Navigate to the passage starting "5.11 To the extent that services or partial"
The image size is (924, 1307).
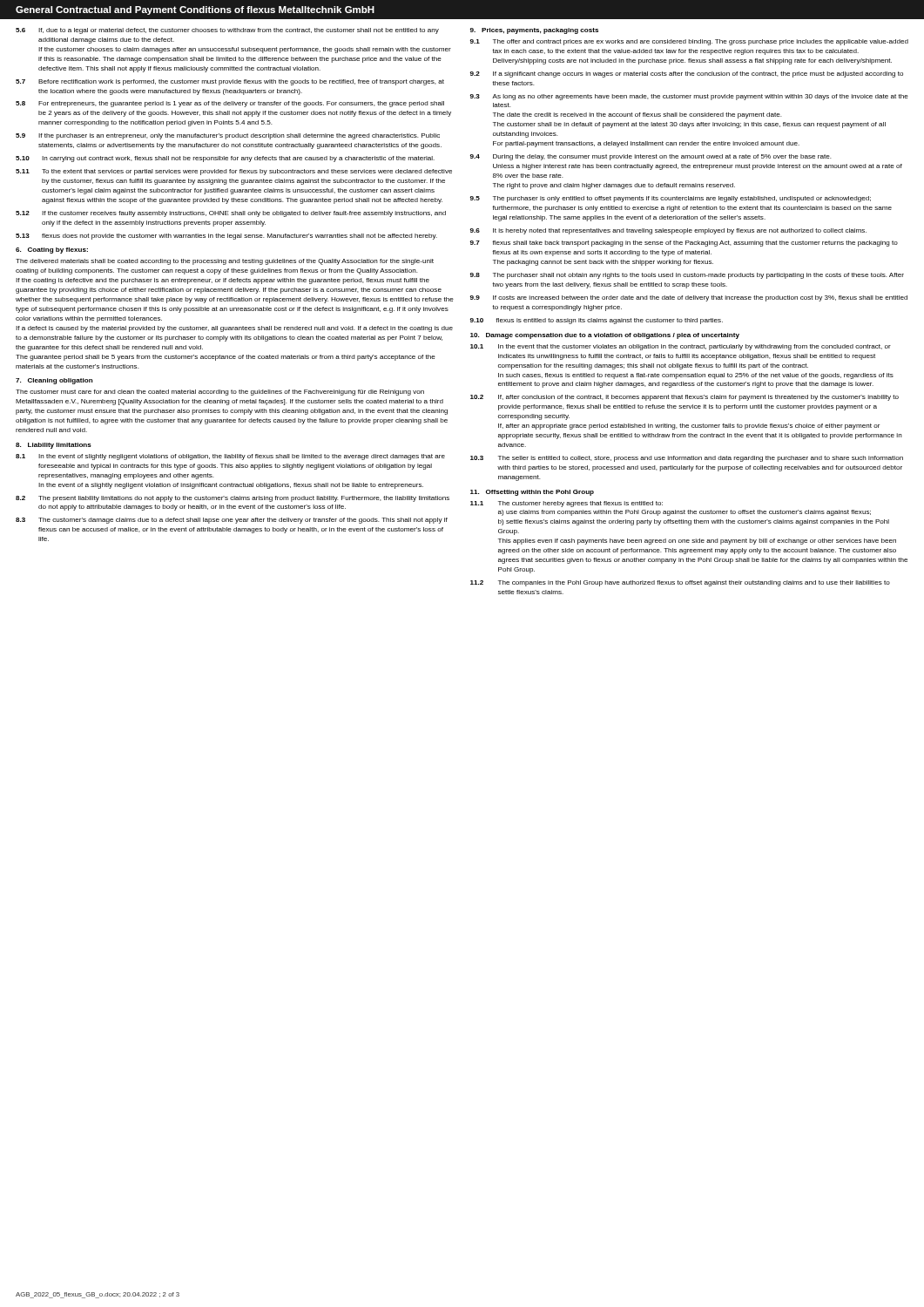235,186
